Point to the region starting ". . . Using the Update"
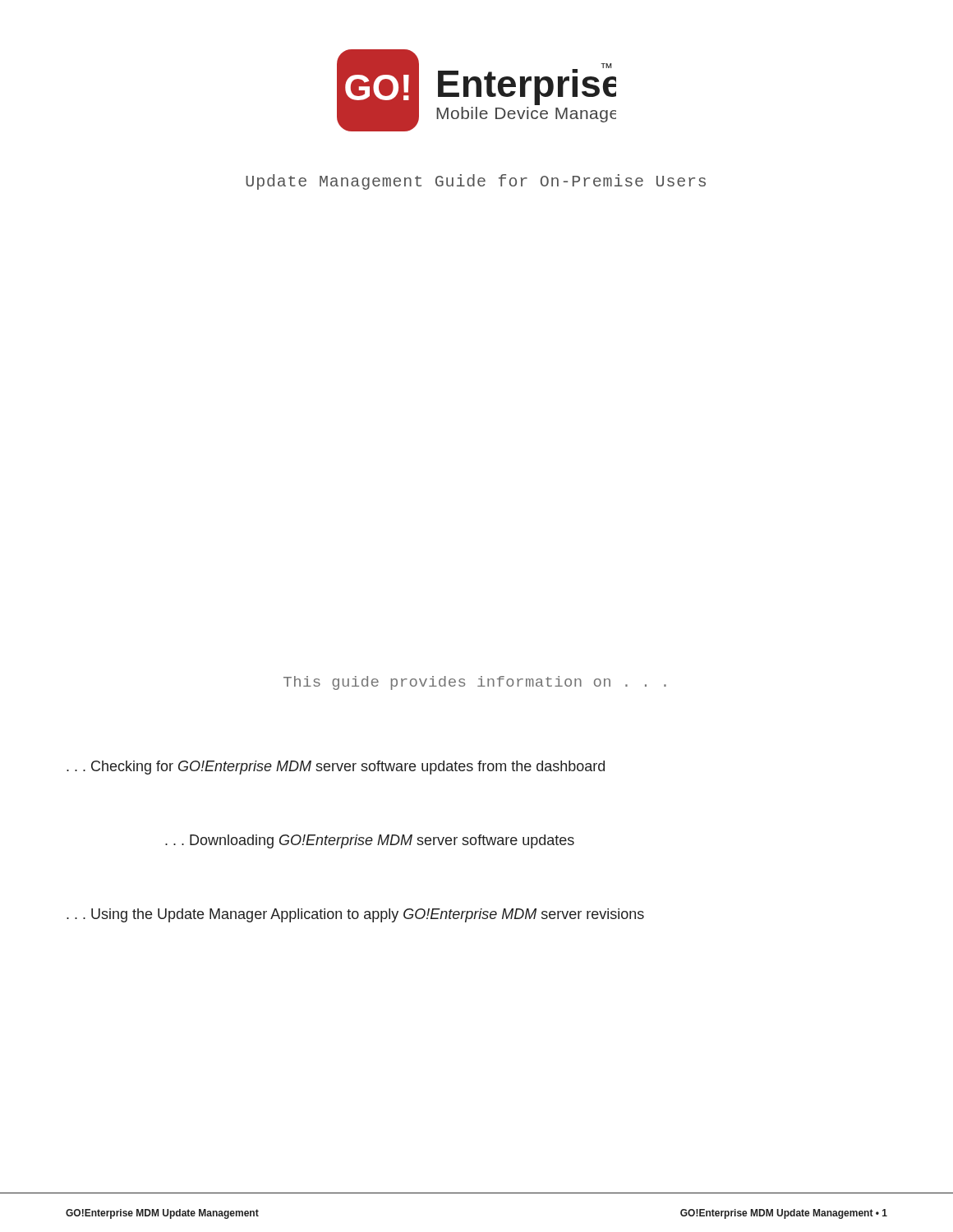 (355, 914)
